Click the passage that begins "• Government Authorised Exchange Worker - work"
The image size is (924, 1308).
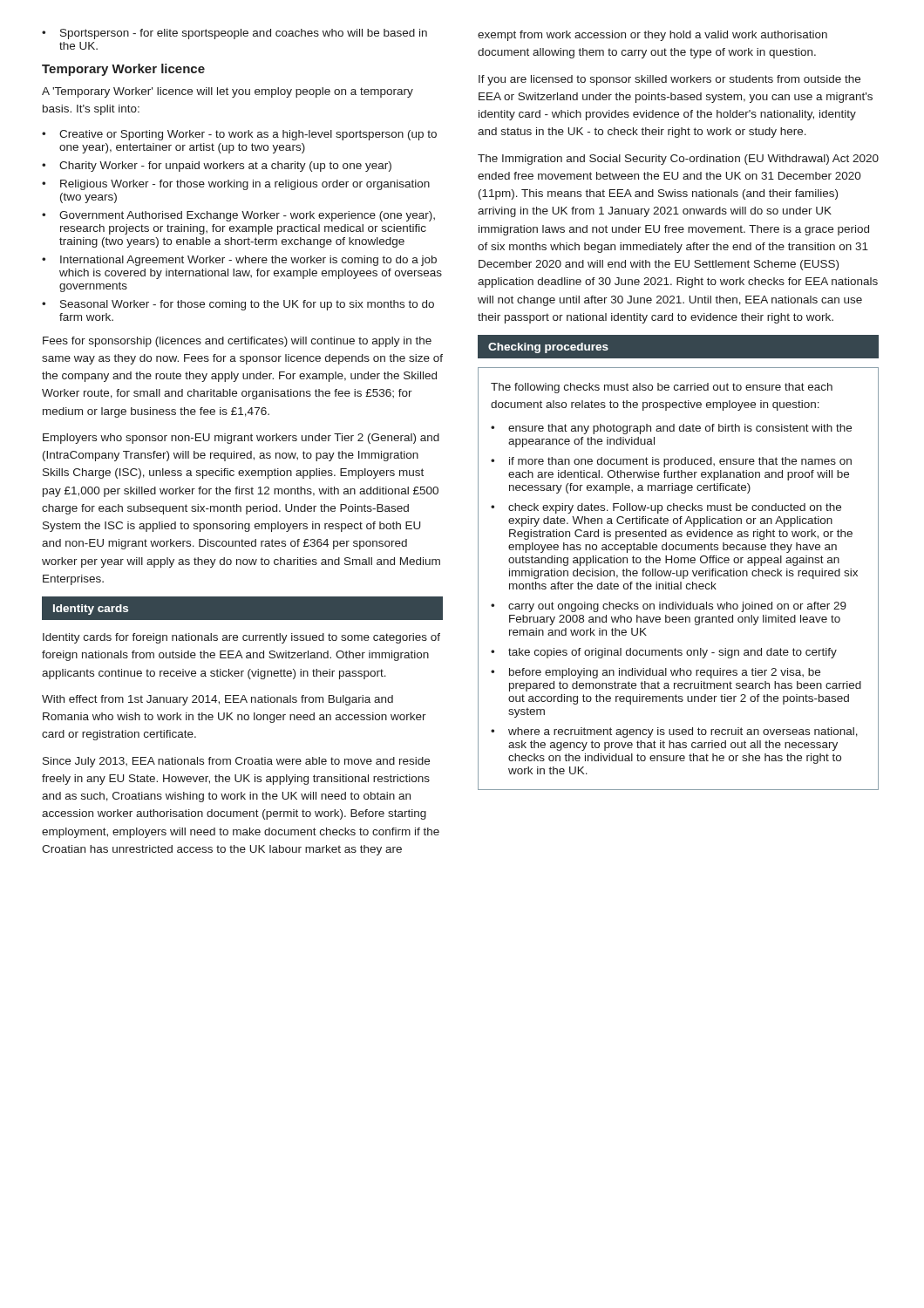(242, 228)
